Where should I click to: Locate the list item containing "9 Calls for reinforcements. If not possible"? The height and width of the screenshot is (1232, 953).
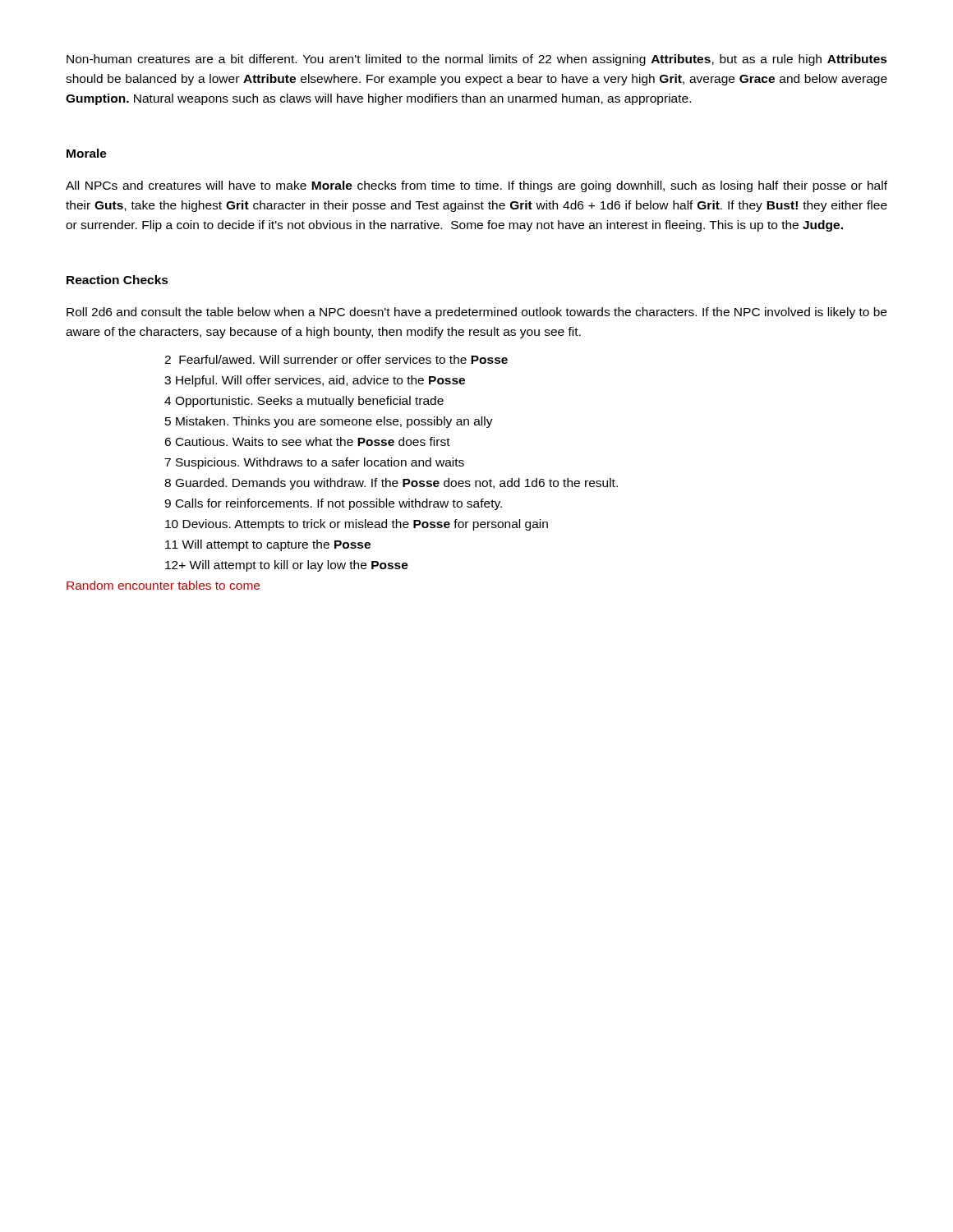pos(334,503)
